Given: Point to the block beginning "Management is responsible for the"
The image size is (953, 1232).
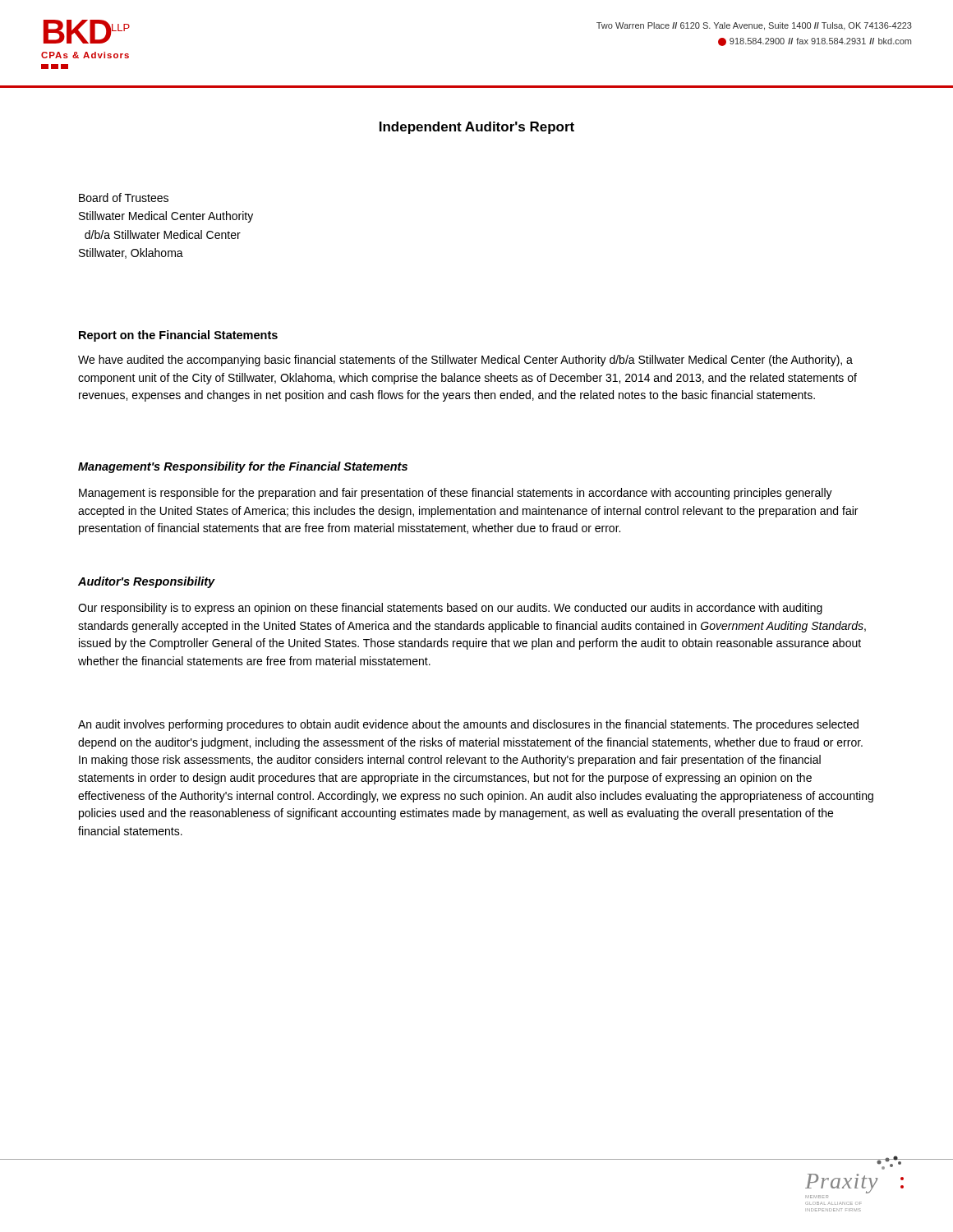Looking at the screenshot, I should pos(468,511).
